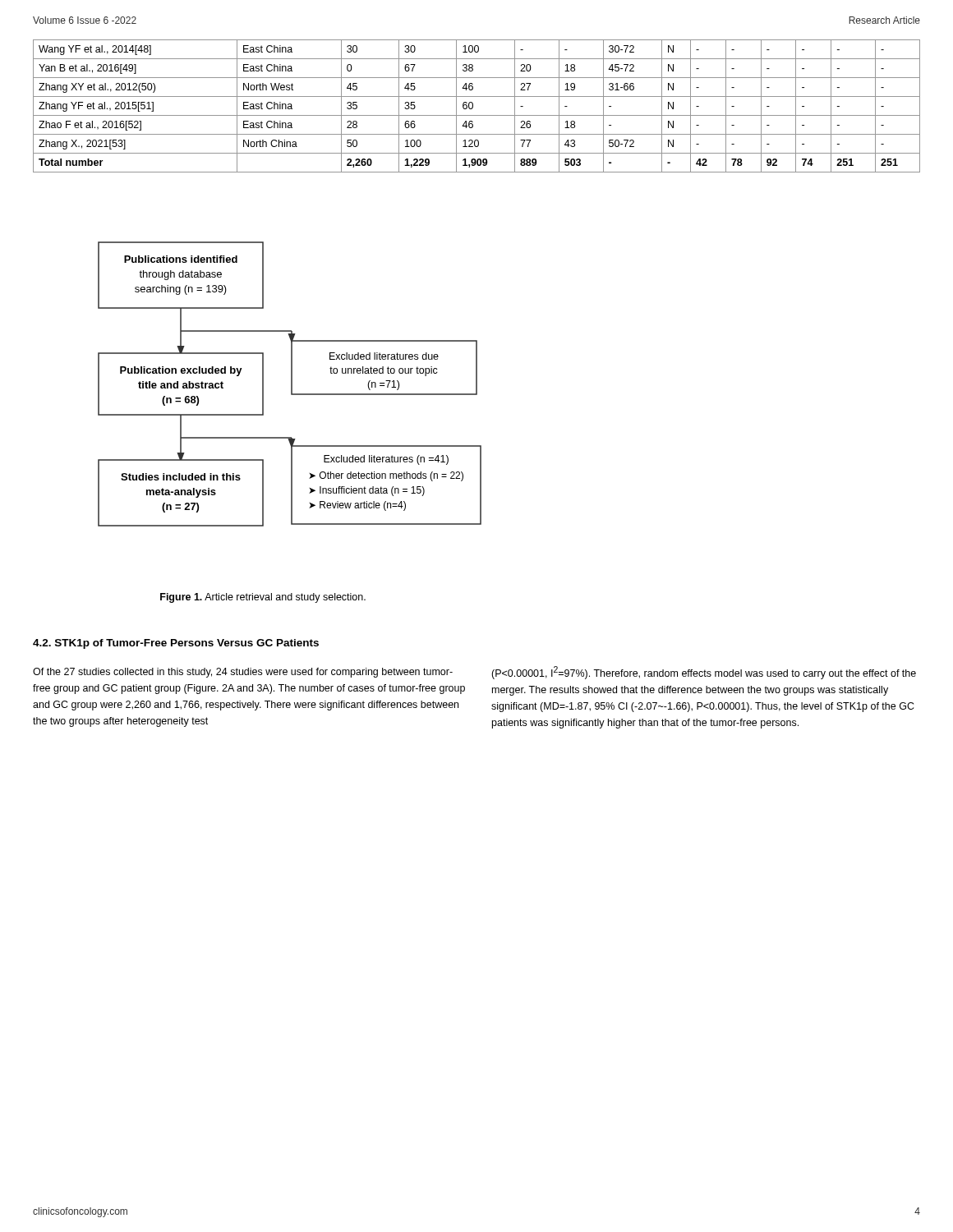
Task: Locate a table
Action: (476, 106)
